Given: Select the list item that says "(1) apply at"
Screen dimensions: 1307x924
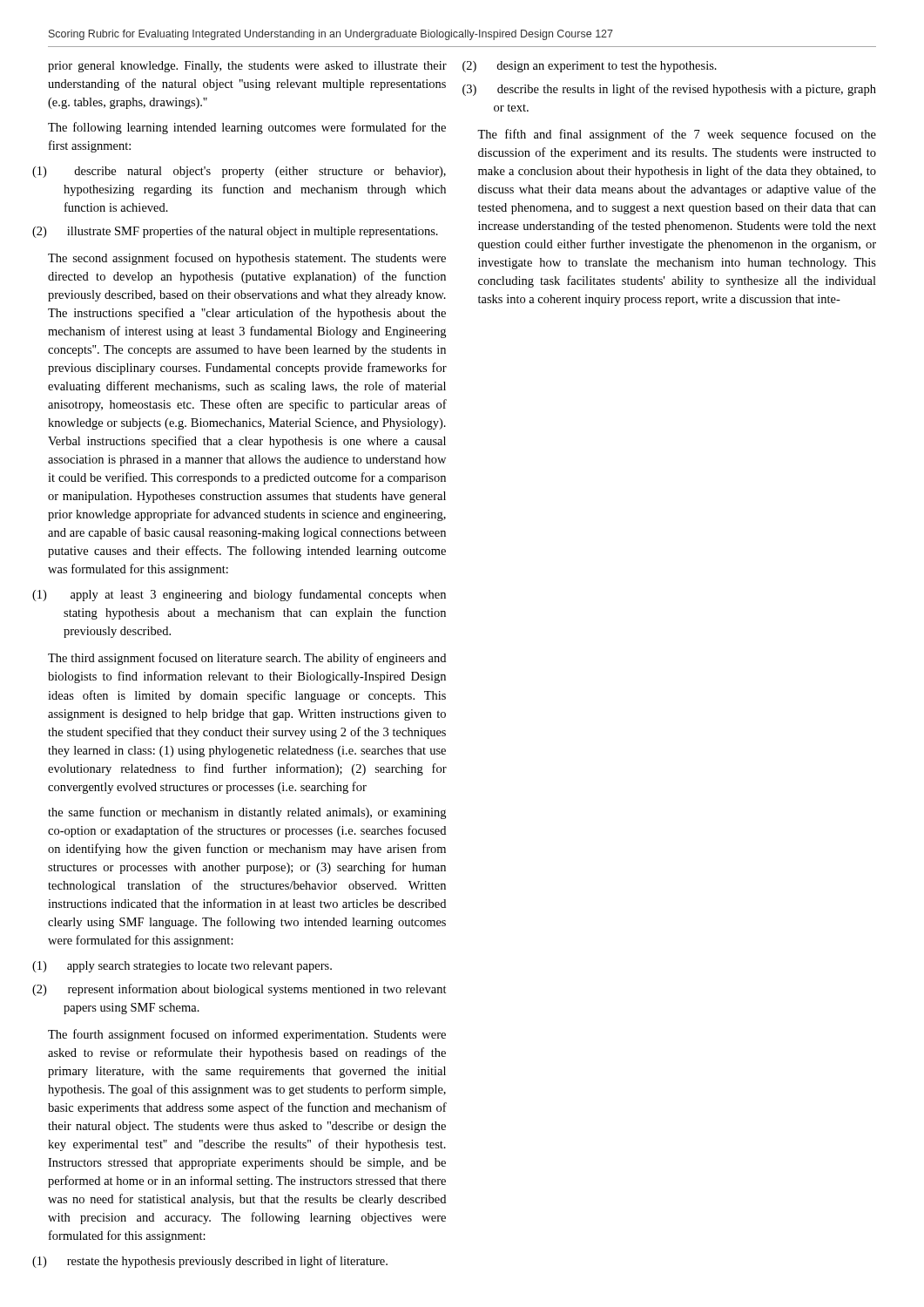Looking at the screenshot, I should point(247,612).
